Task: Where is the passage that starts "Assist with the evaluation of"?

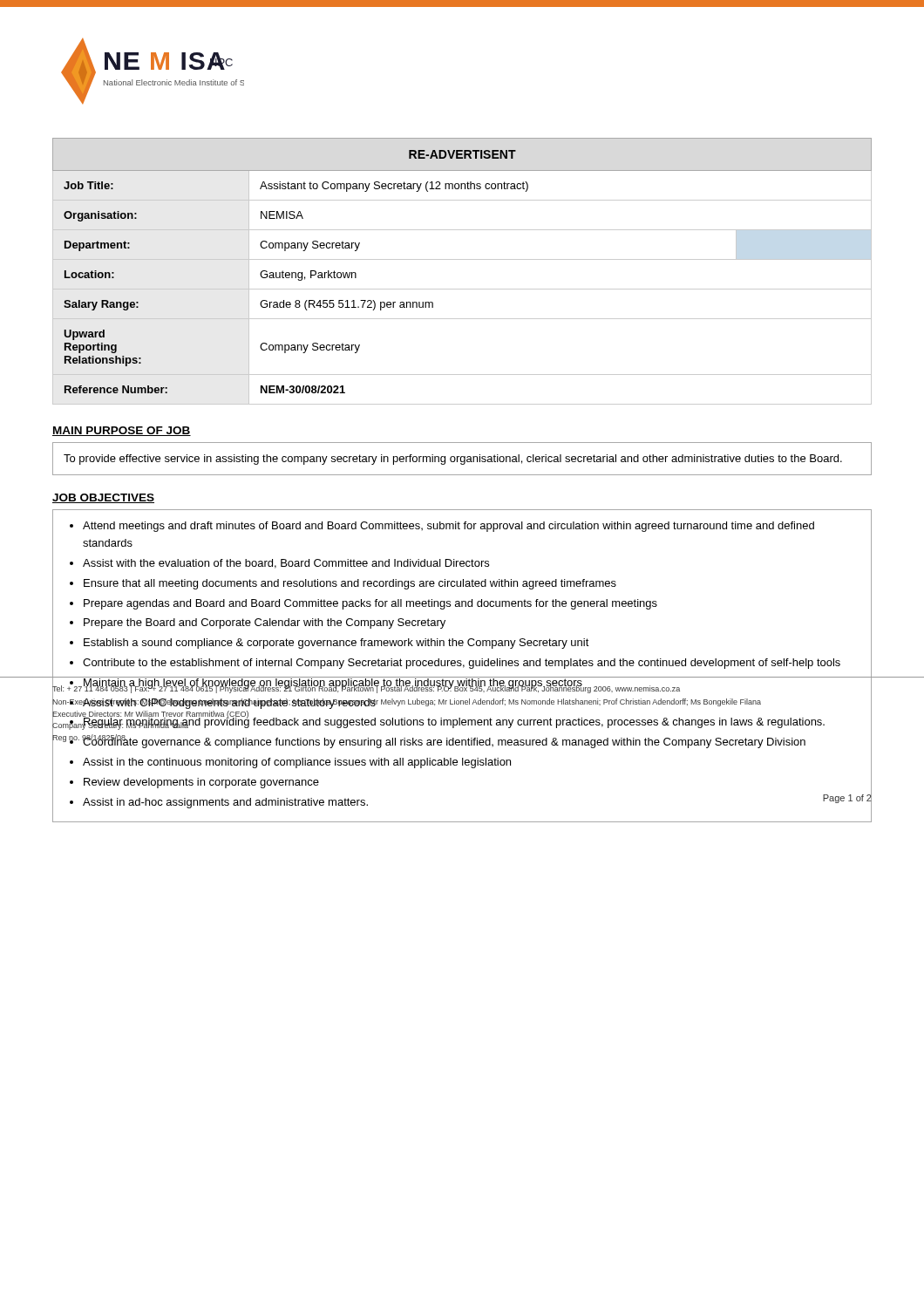Action: point(286,563)
